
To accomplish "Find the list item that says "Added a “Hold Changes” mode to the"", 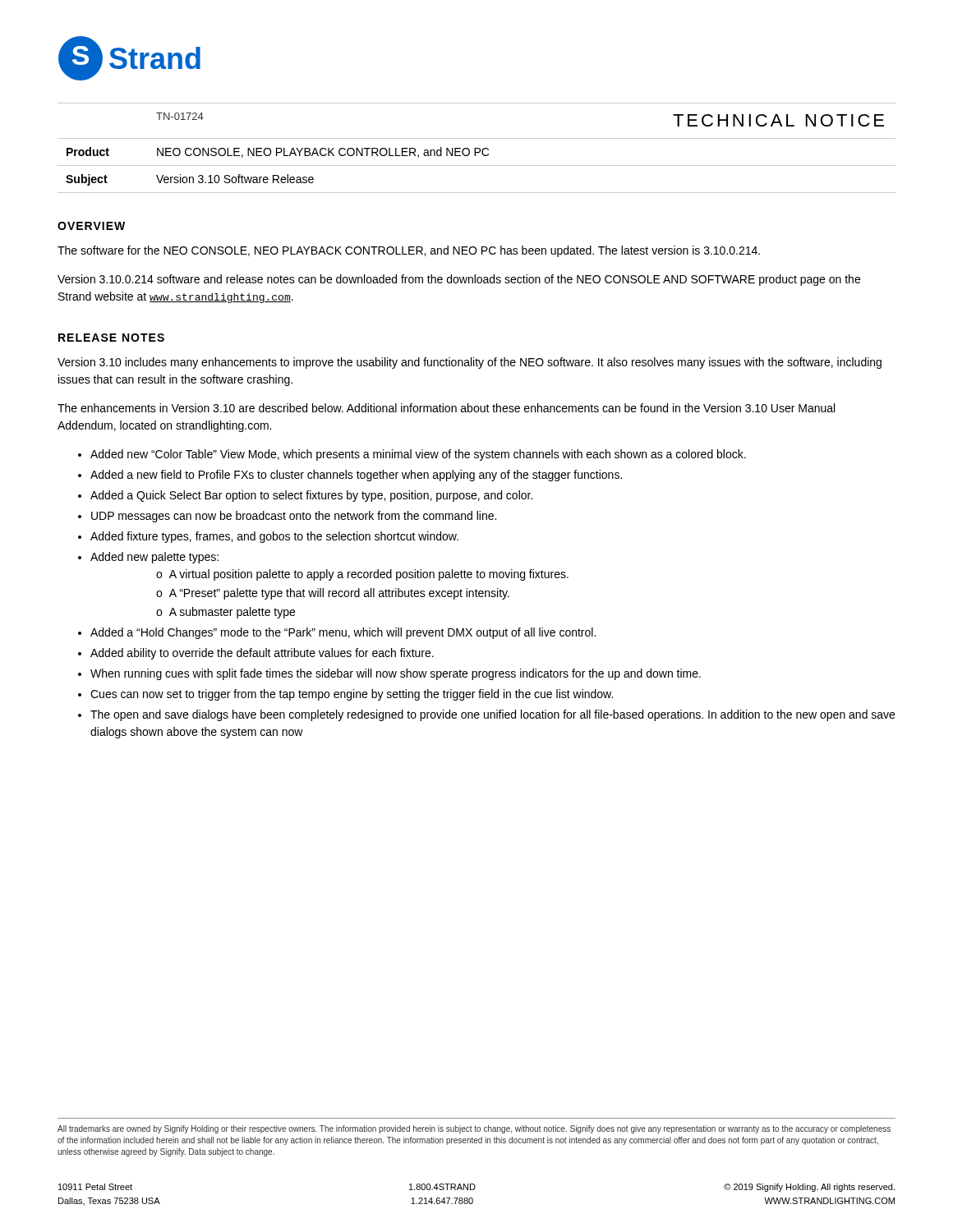I will tap(344, 632).
